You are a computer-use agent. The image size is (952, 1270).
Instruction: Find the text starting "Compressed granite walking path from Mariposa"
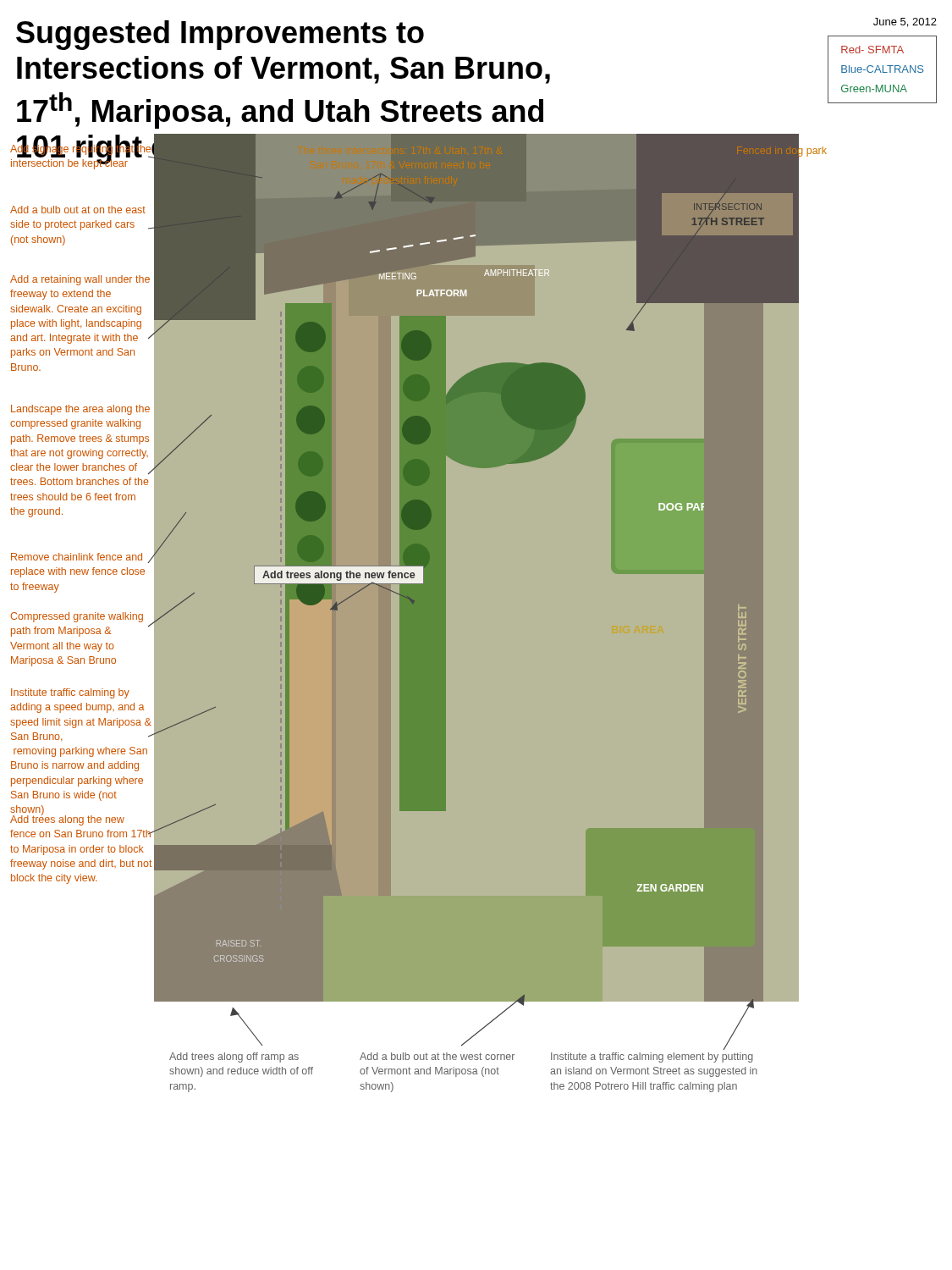pos(77,638)
